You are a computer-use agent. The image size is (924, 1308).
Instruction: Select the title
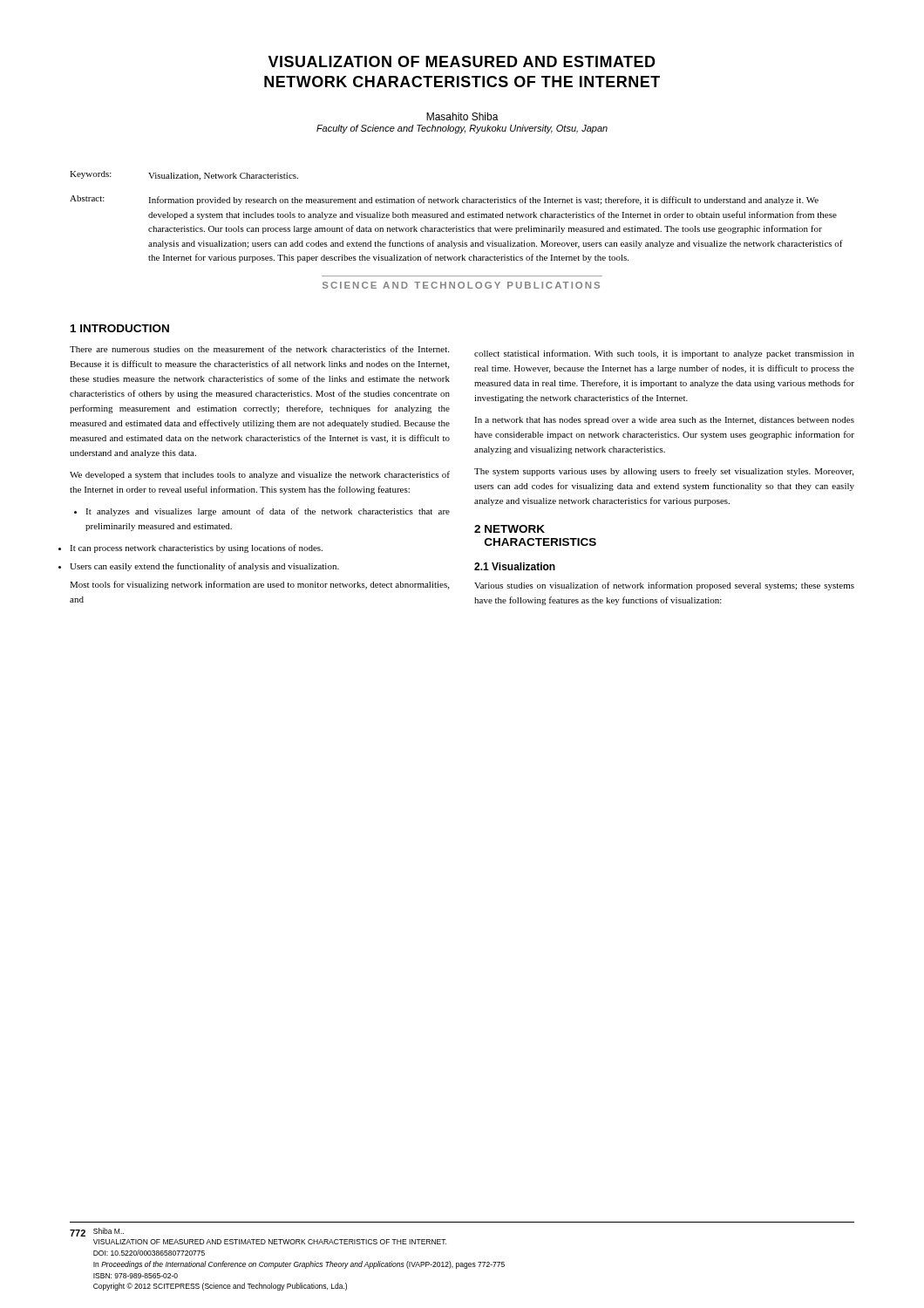pyautogui.click(x=462, y=73)
